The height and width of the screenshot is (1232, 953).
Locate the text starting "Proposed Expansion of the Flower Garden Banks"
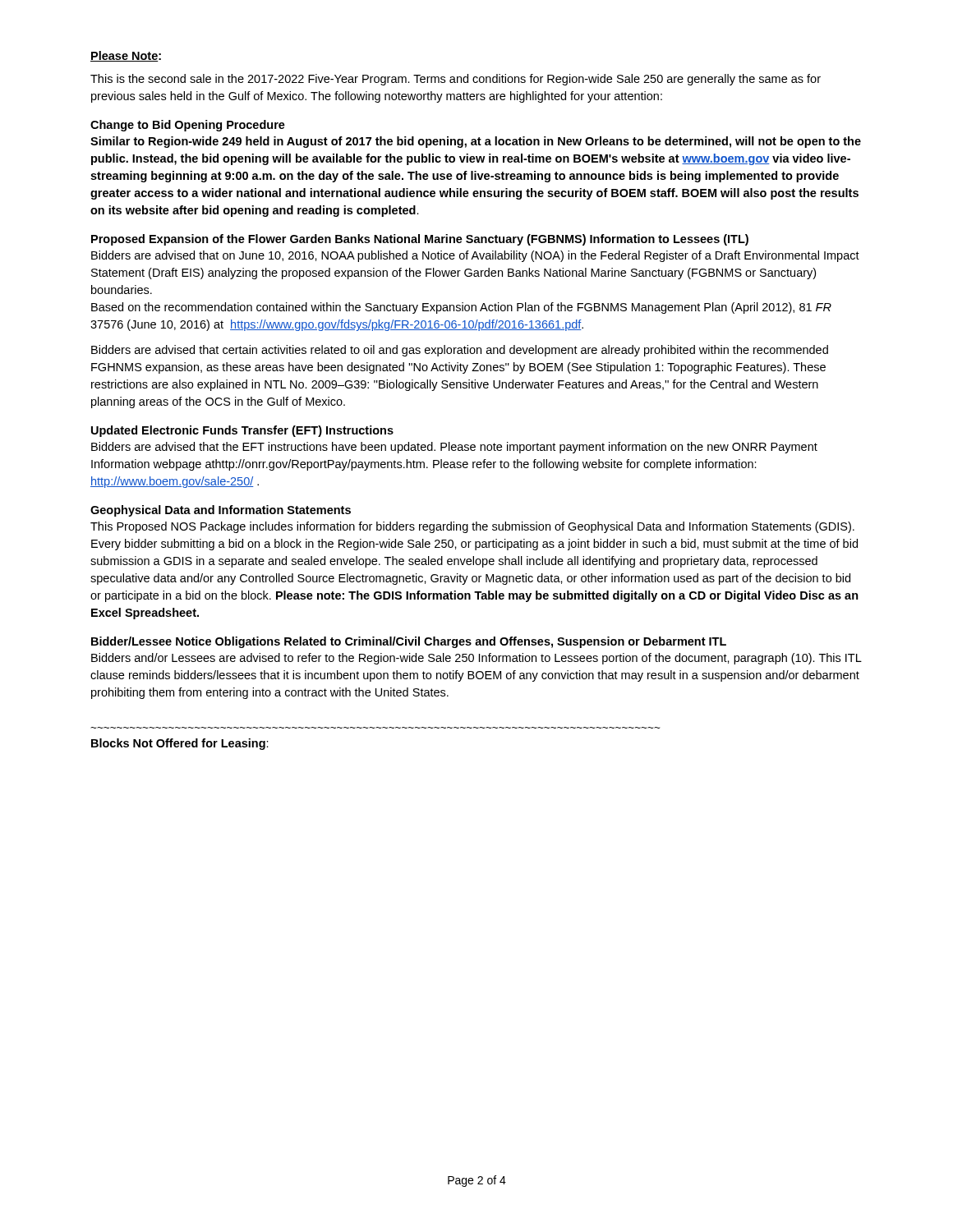click(420, 239)
